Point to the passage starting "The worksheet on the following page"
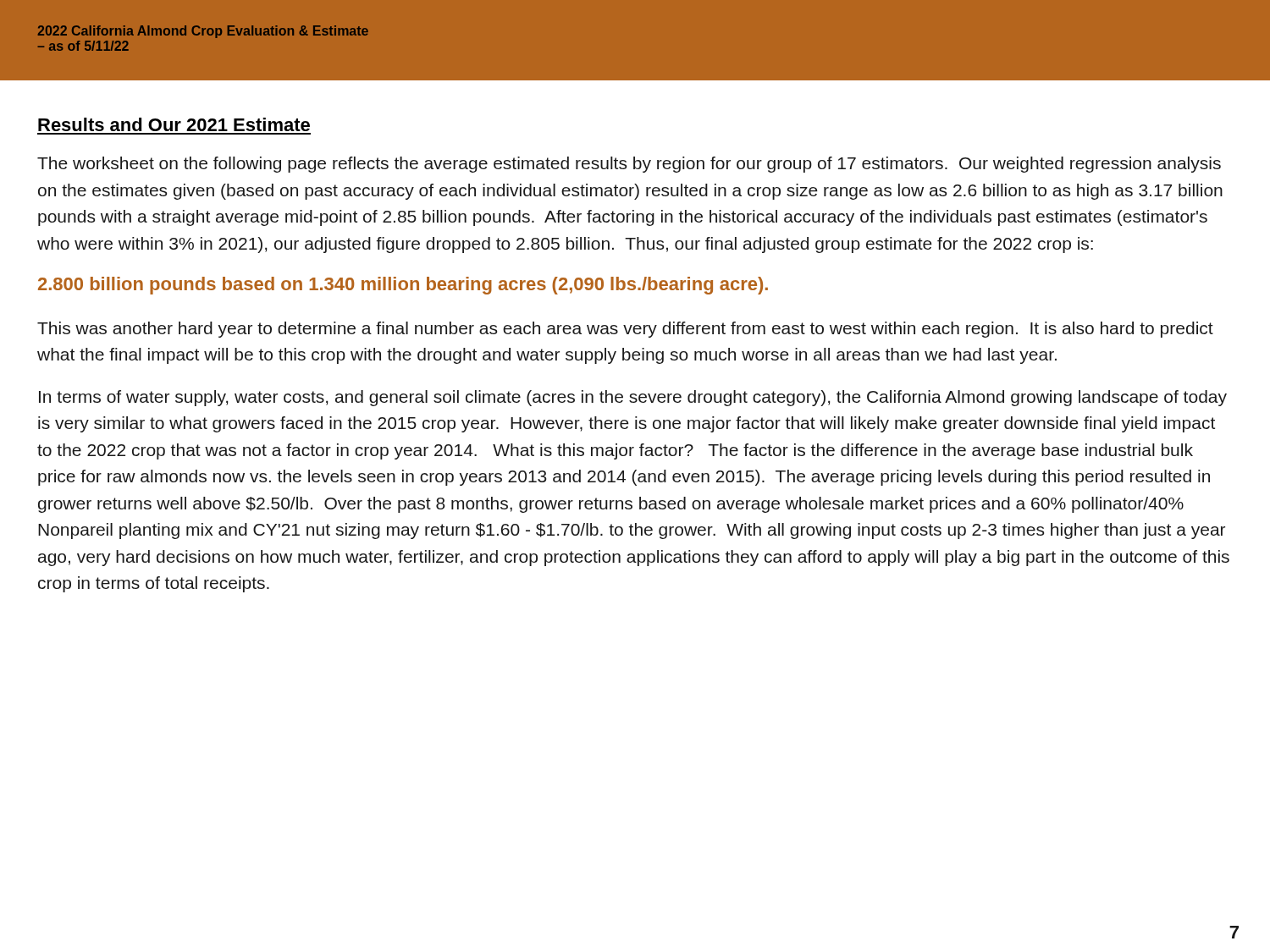1270x952 pixels. [x=630, y=203]
